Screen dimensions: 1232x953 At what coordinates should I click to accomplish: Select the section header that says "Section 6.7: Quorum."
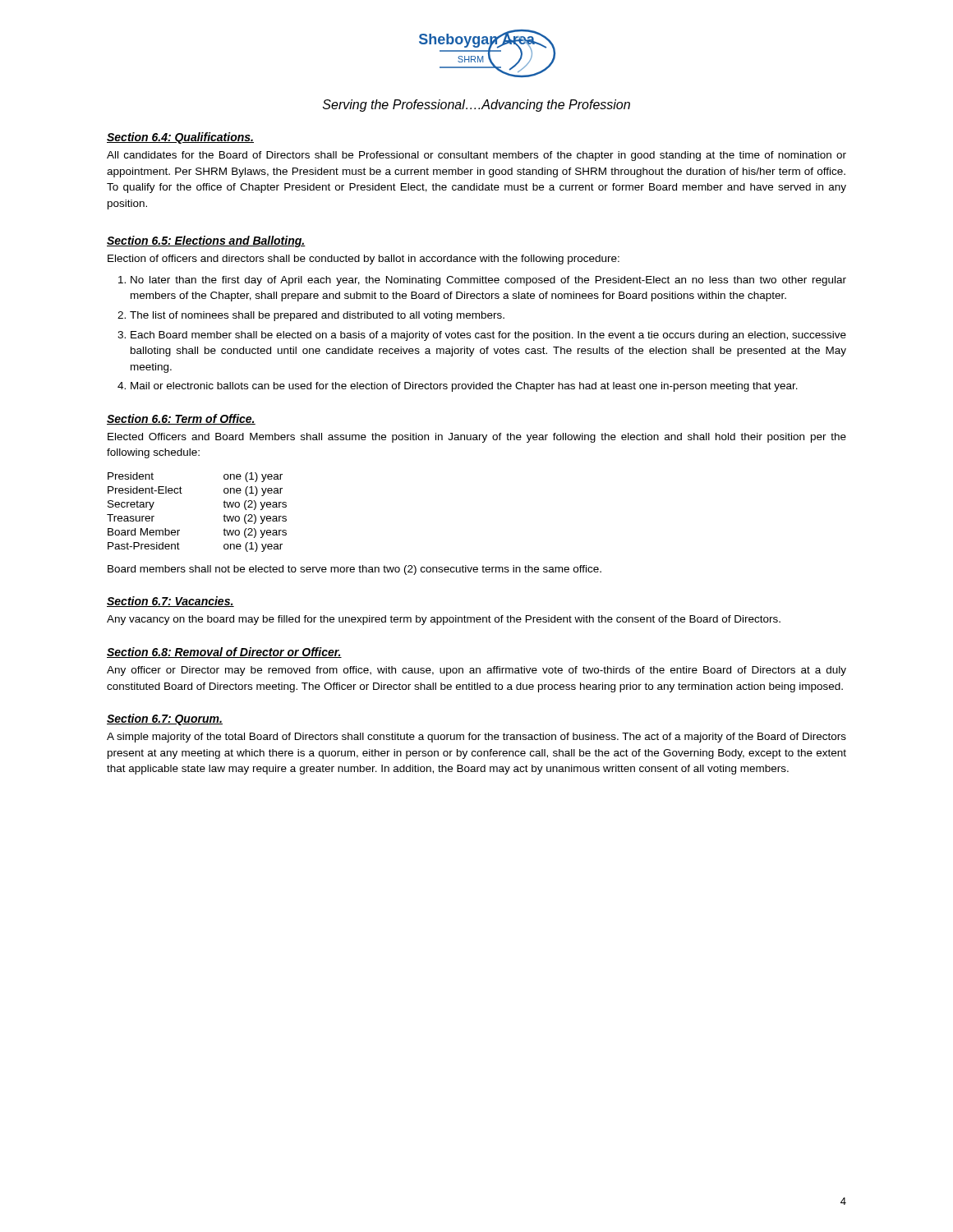click(x=165, y=719)
